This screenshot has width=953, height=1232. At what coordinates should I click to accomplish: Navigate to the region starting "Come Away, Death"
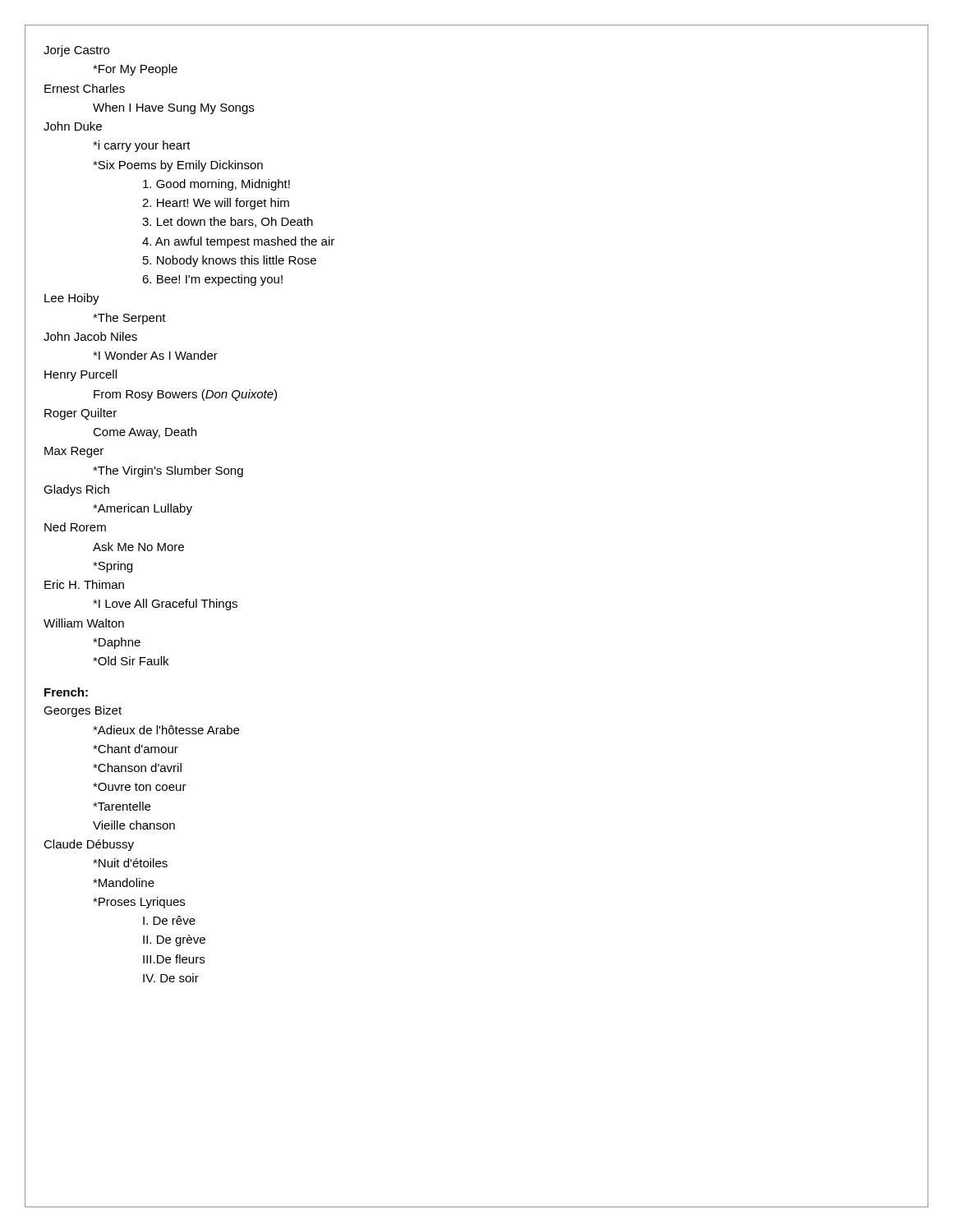[145, 432]
